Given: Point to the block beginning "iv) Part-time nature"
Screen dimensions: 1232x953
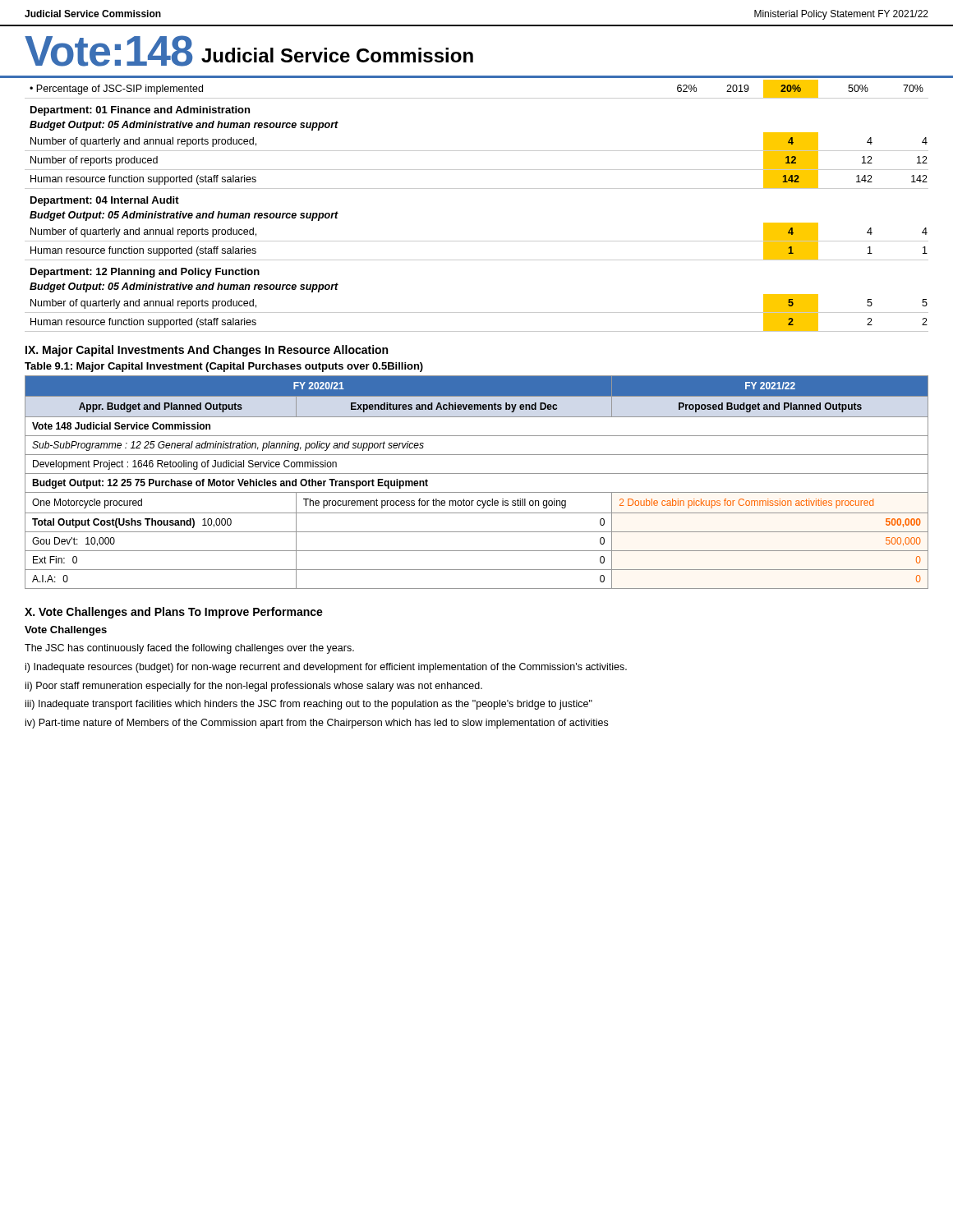Looking at the screenshot, I should coord(317,723).
